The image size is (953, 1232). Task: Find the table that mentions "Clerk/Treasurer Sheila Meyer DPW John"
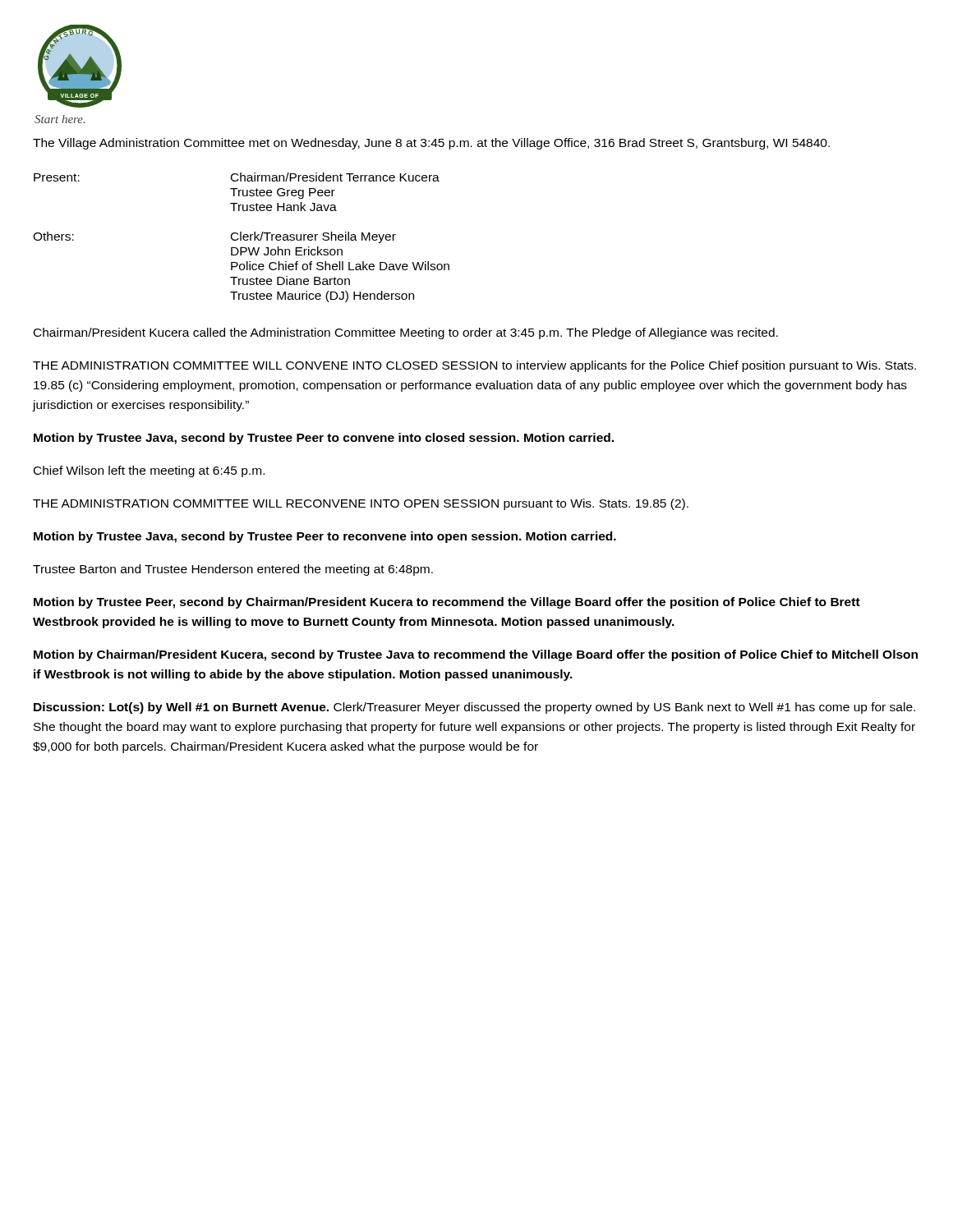476,237
